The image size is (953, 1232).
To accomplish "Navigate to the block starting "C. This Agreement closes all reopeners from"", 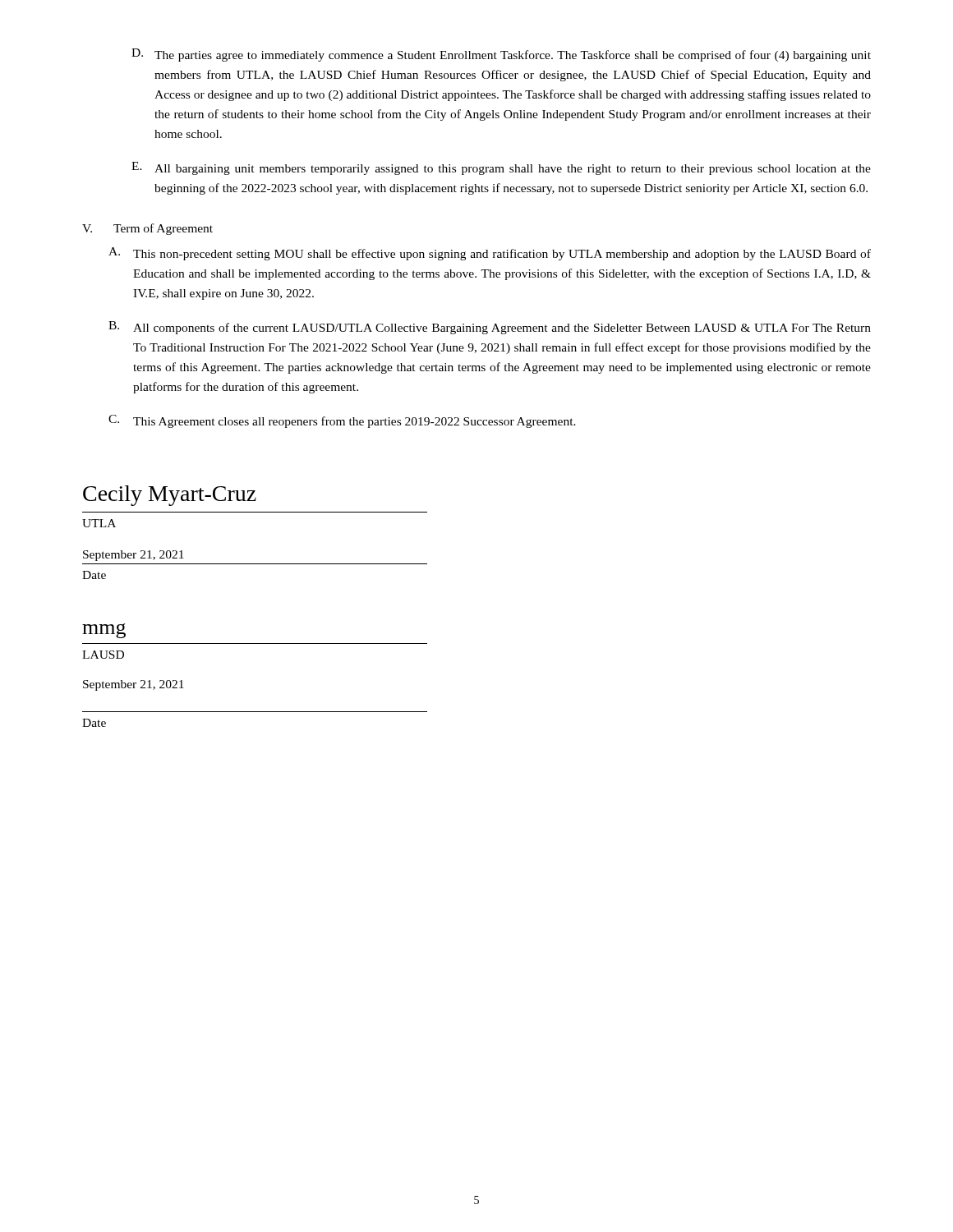I will point(490,422).
